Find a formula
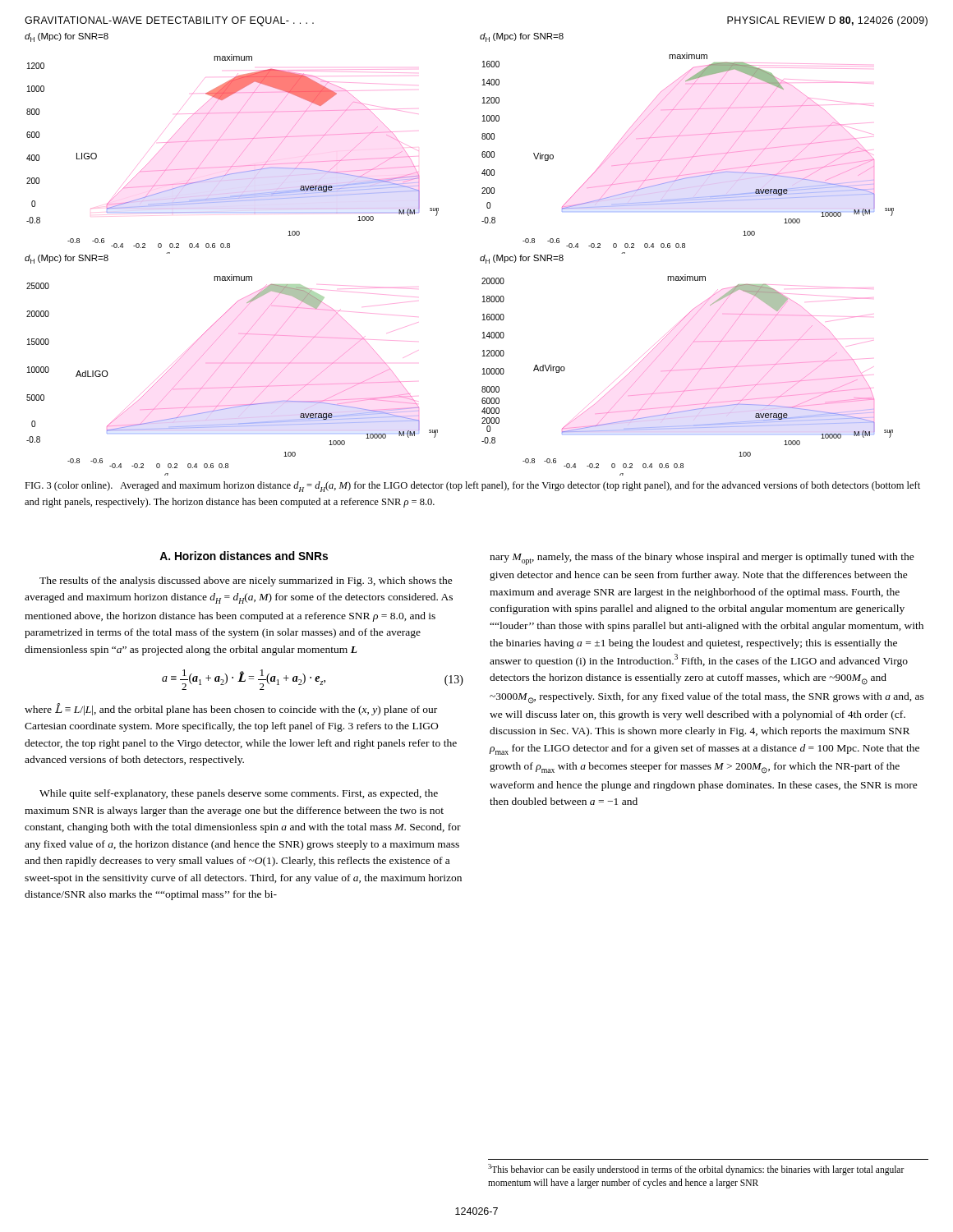The image size is (953, 1232). (x=313, y=680)
